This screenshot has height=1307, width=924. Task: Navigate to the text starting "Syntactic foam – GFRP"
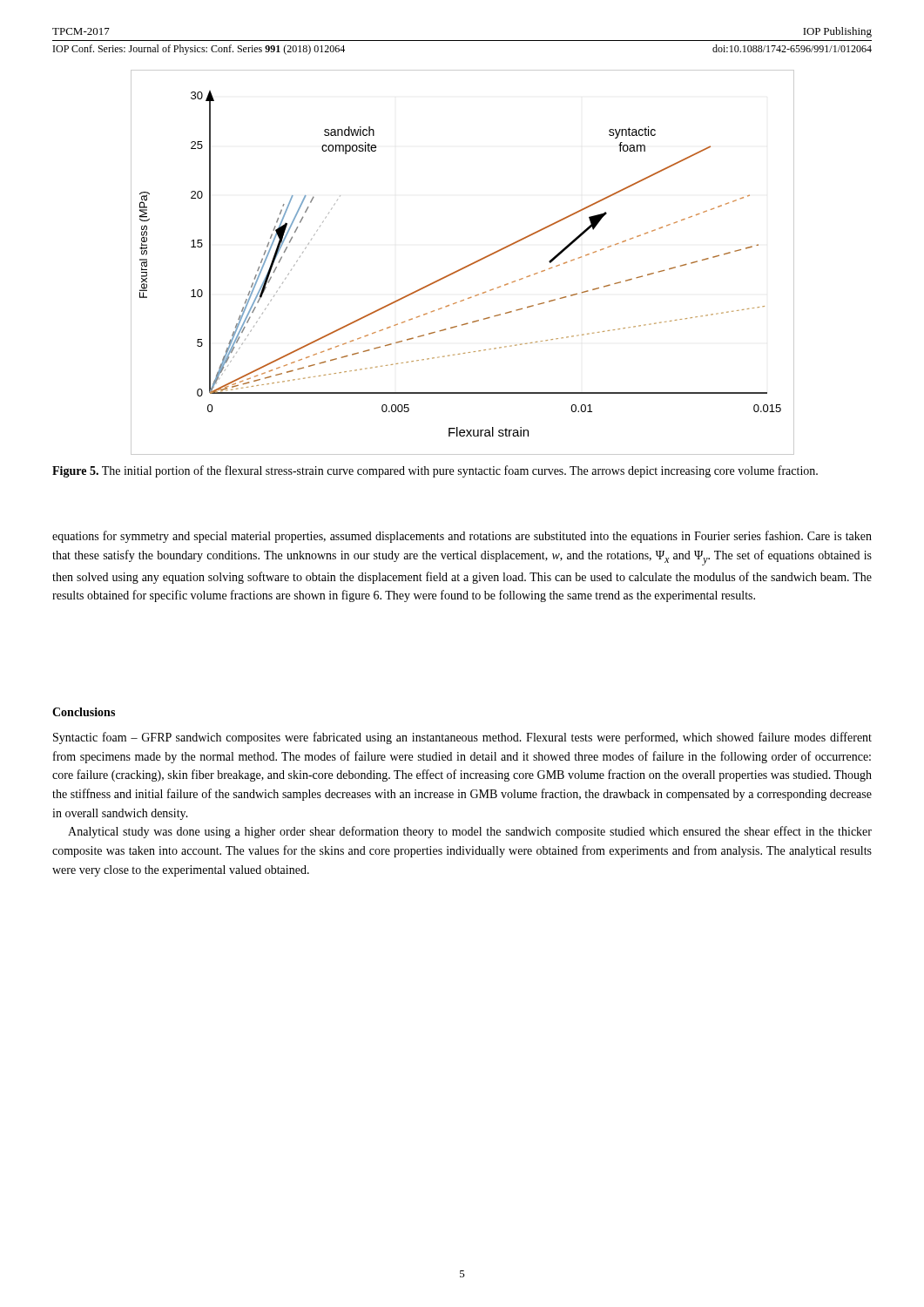462,804
